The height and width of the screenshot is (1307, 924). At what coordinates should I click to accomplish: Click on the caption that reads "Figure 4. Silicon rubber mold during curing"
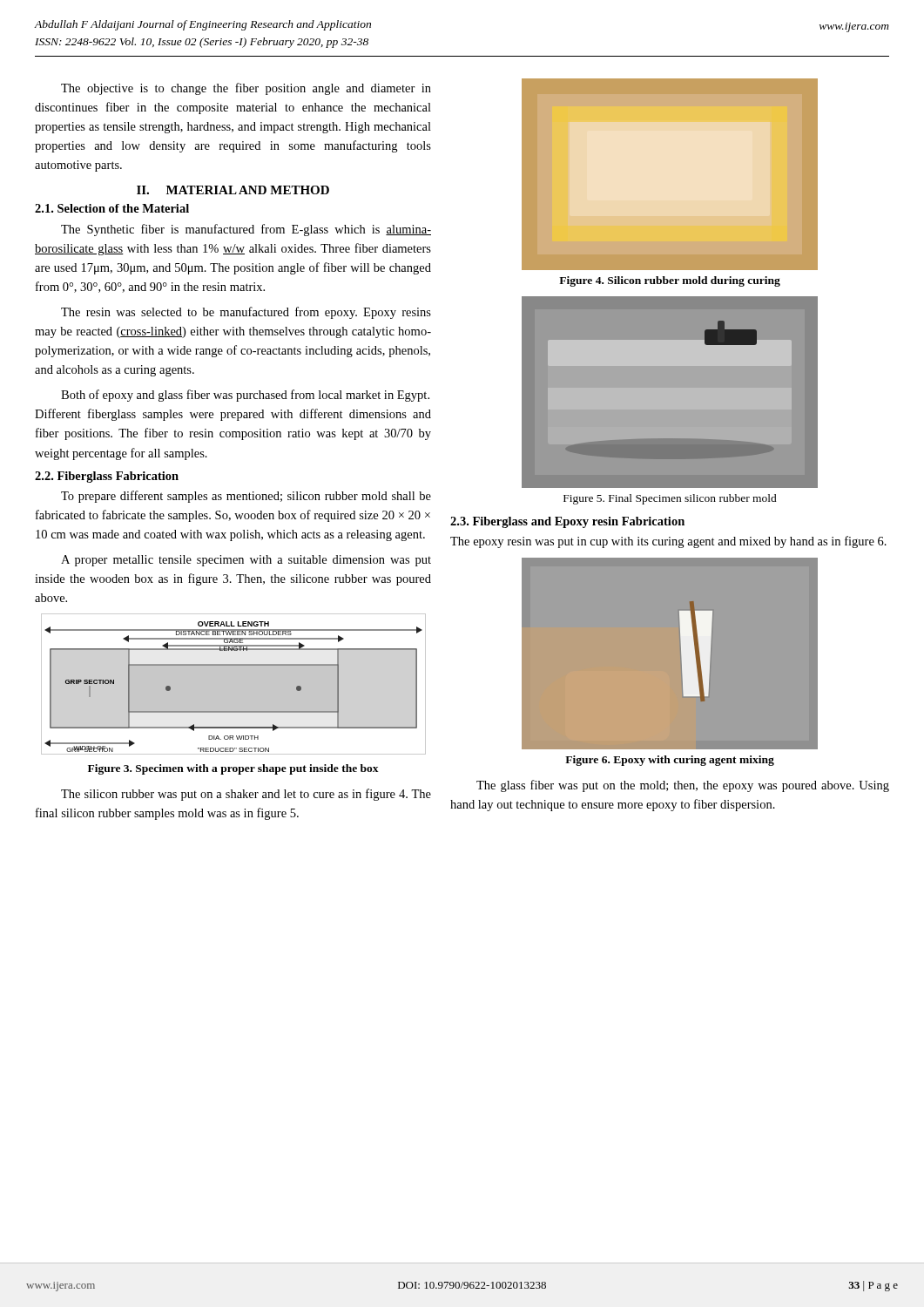670,280
